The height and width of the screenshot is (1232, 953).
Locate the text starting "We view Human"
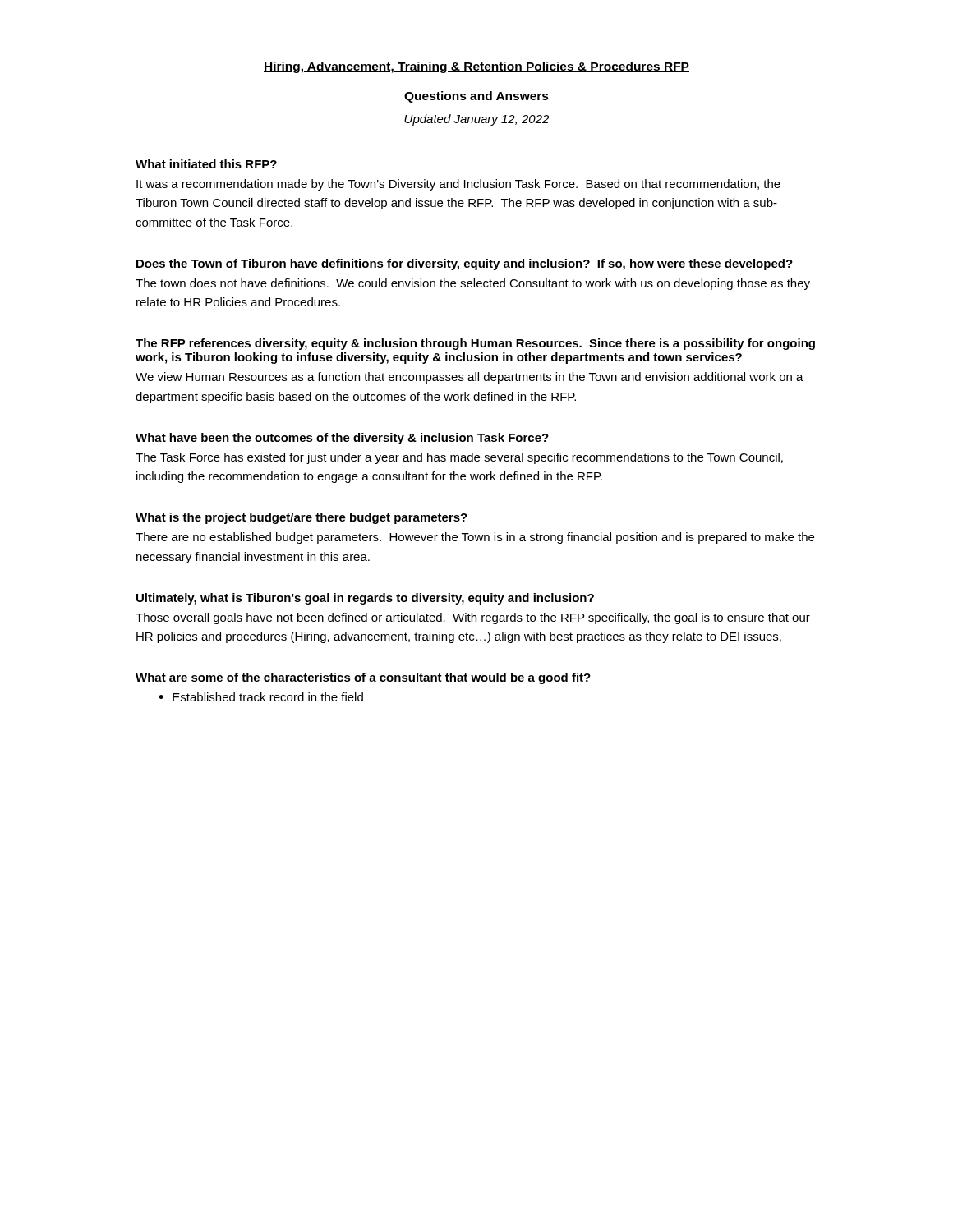[469, 386]
